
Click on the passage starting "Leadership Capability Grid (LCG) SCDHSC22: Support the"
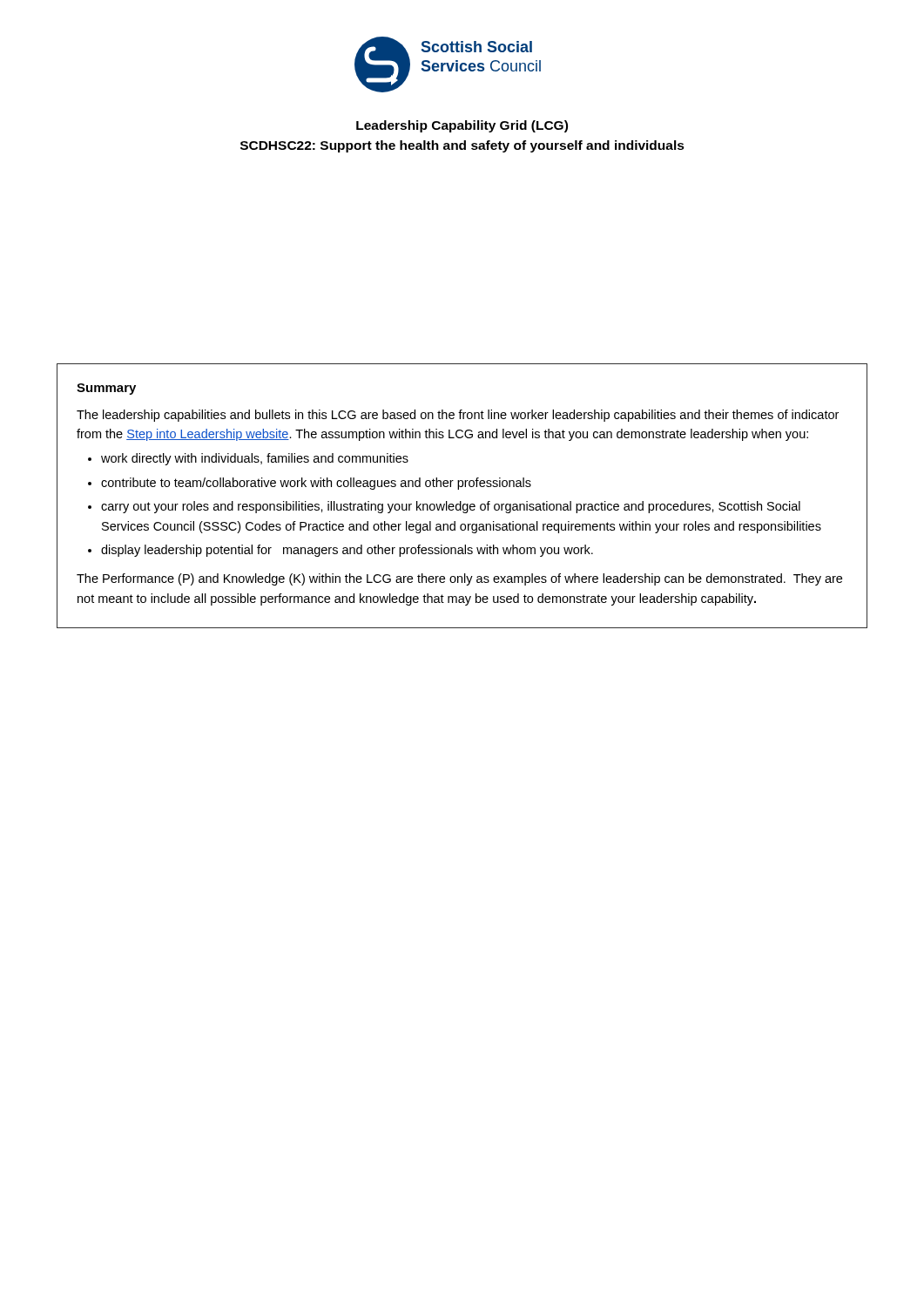click(x=462, y=135)
